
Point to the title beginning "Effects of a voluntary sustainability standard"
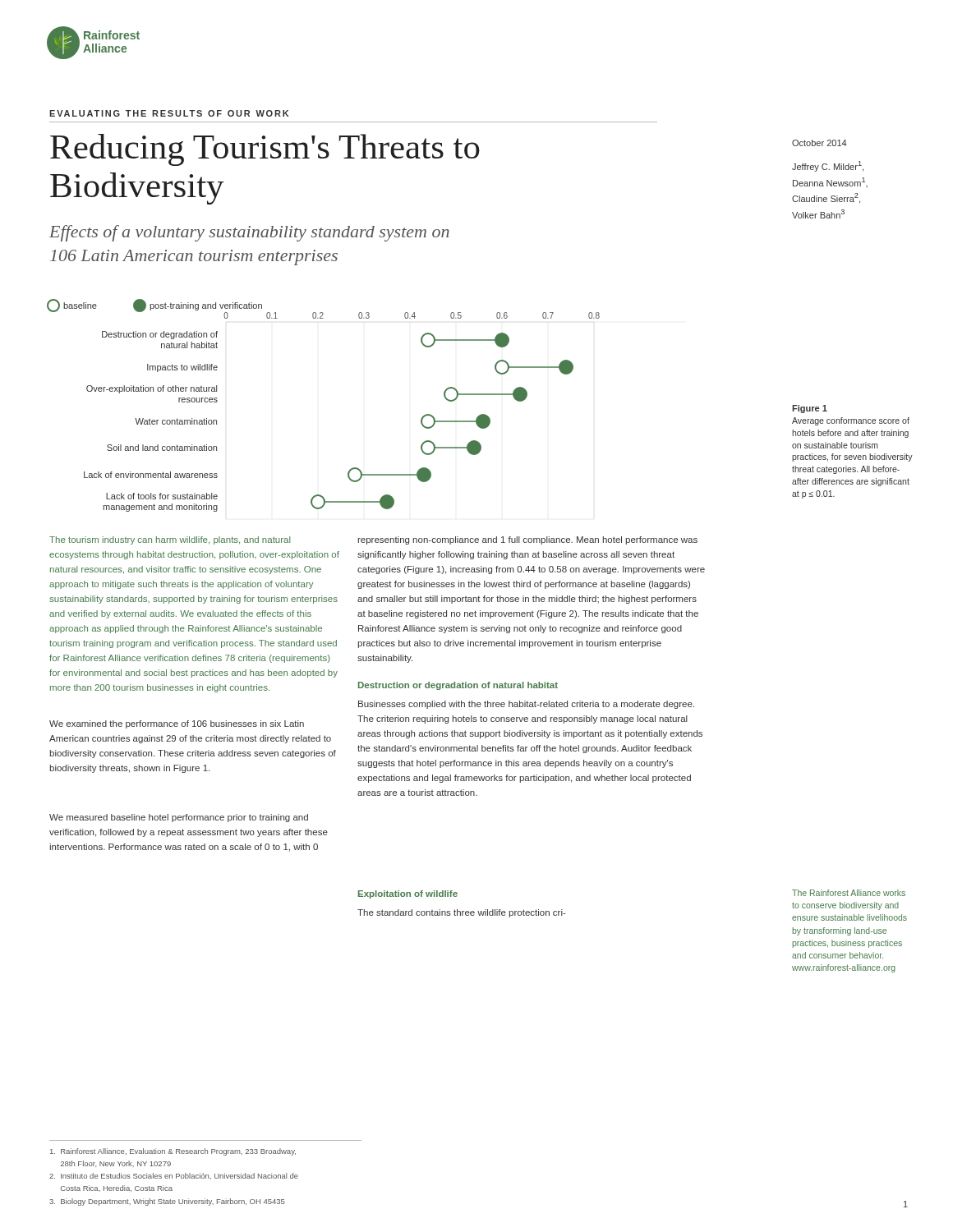249,243
